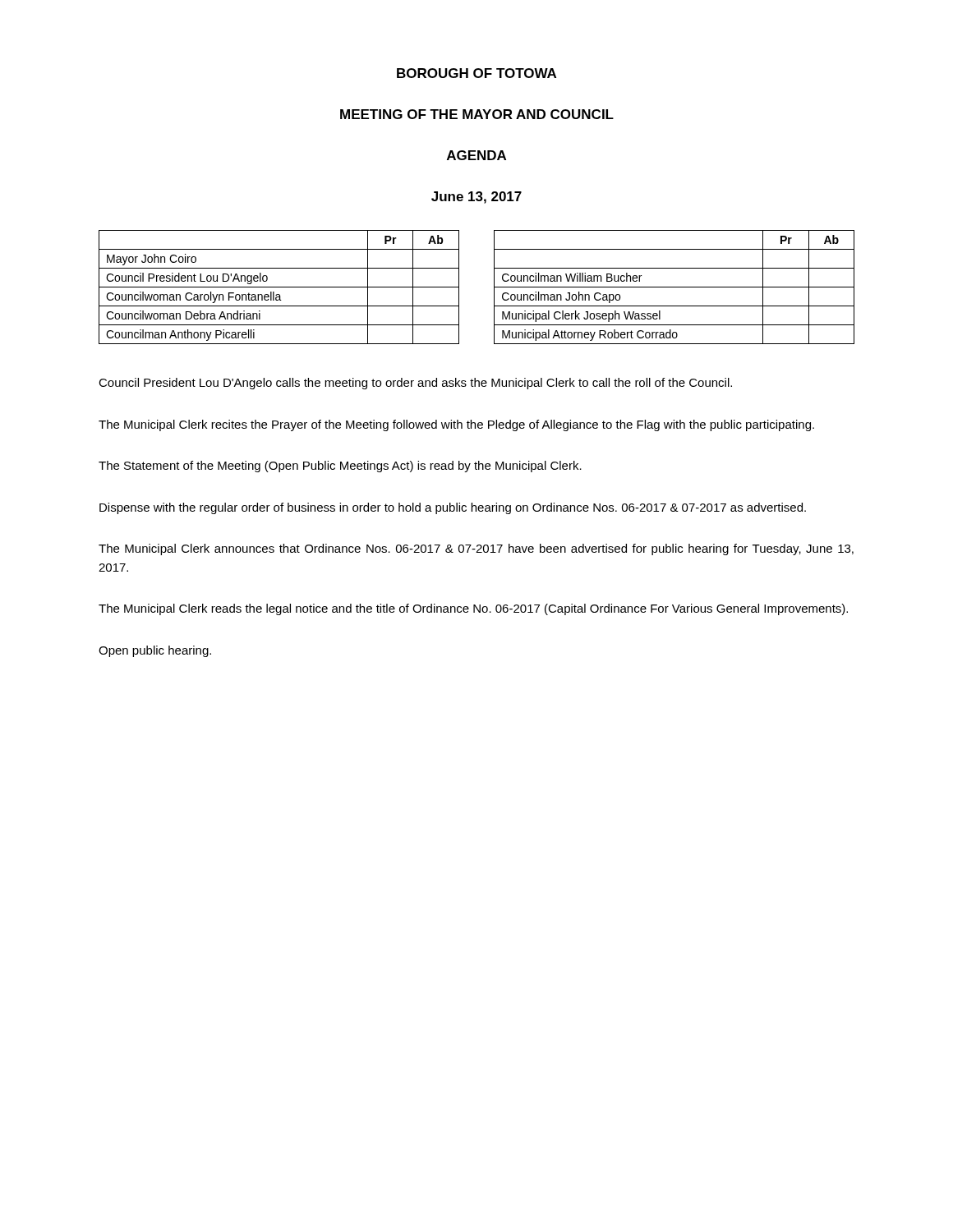This screenshot has height=1232, width=953.
Task: Find the text block with the text "The Municipal Clerk reads the legal"
Action: tap(474, 608)
